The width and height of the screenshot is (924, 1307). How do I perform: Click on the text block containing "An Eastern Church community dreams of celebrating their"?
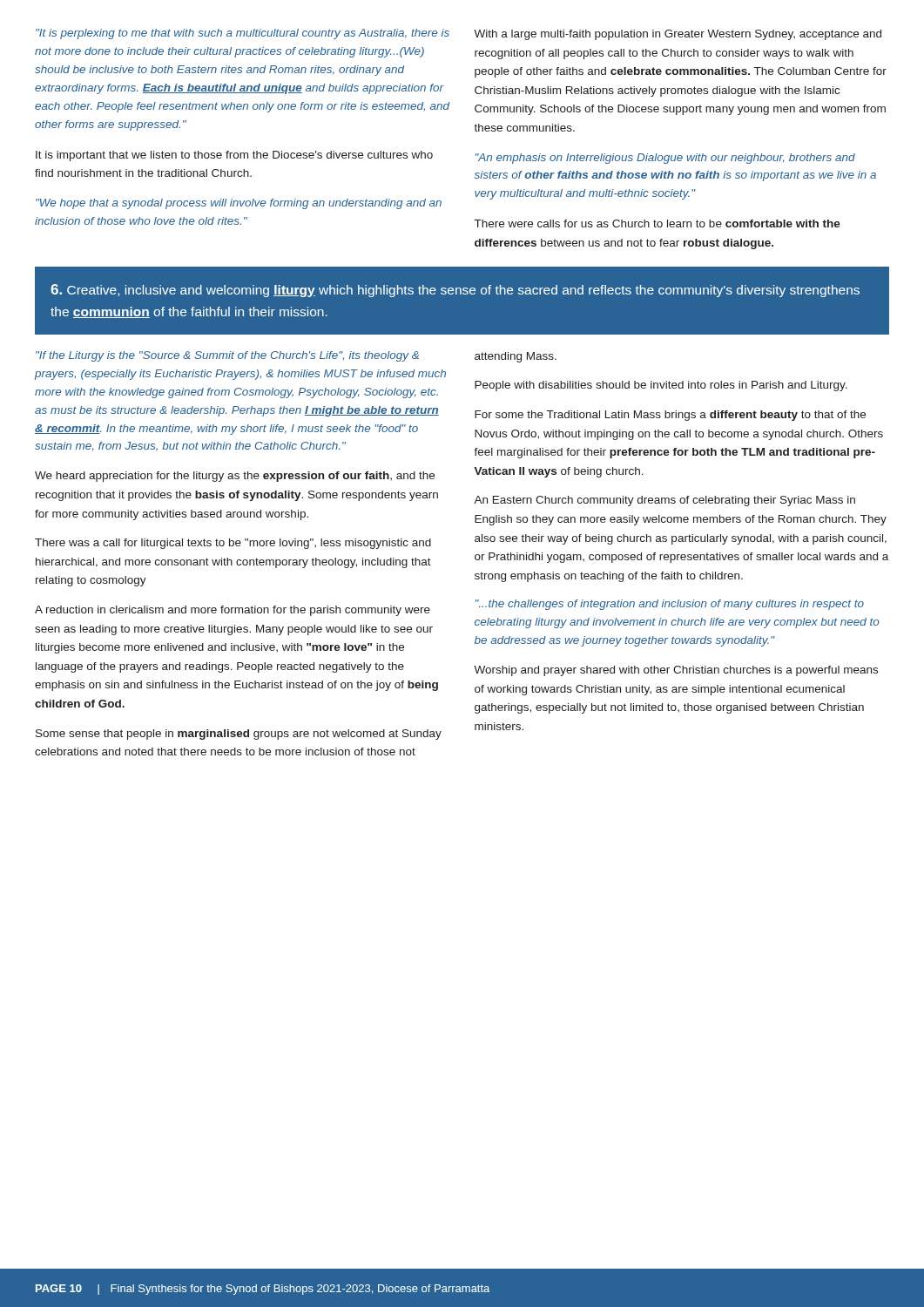(x=681, y=538)
